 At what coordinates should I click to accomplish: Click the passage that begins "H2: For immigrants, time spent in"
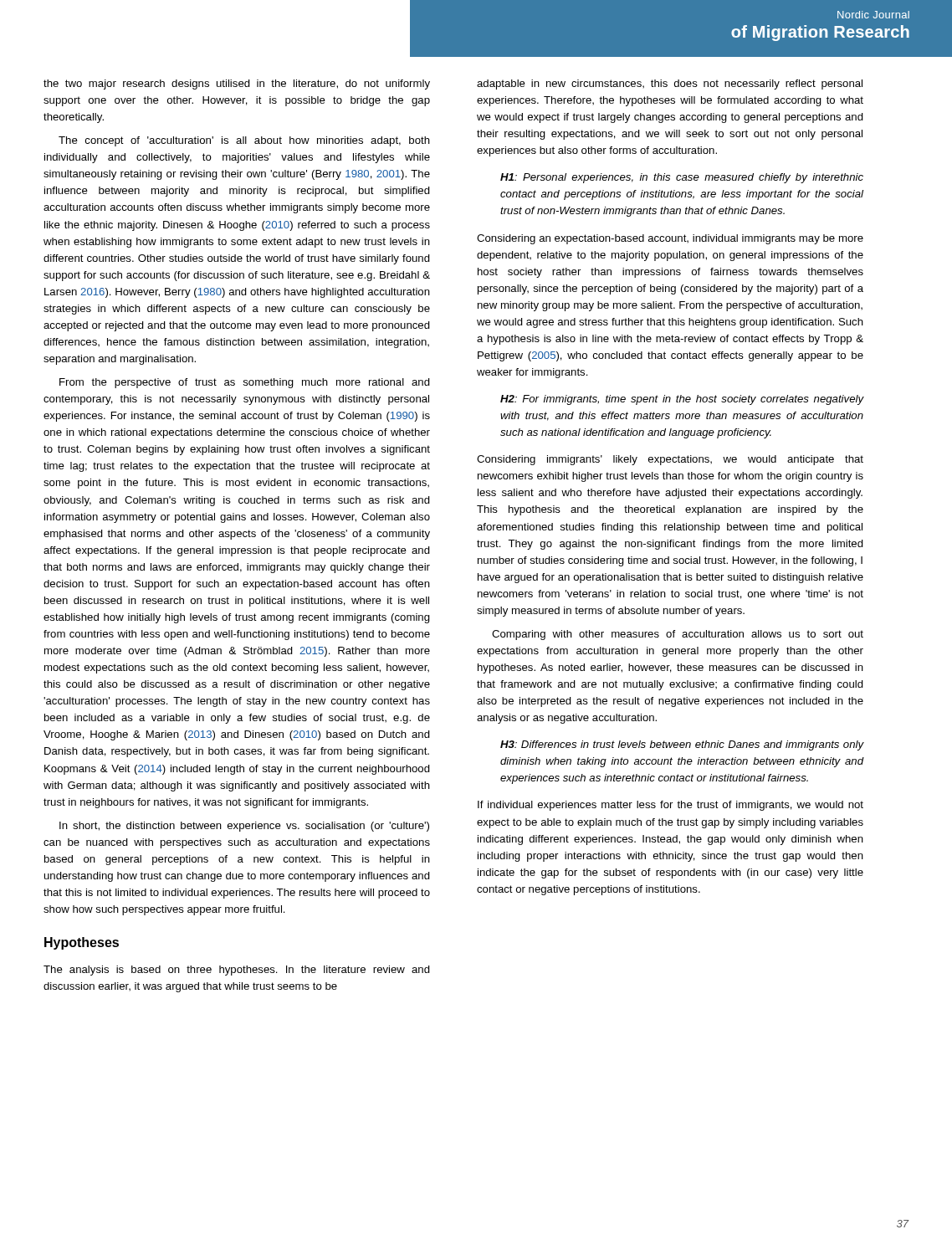[x=682, y=416]
